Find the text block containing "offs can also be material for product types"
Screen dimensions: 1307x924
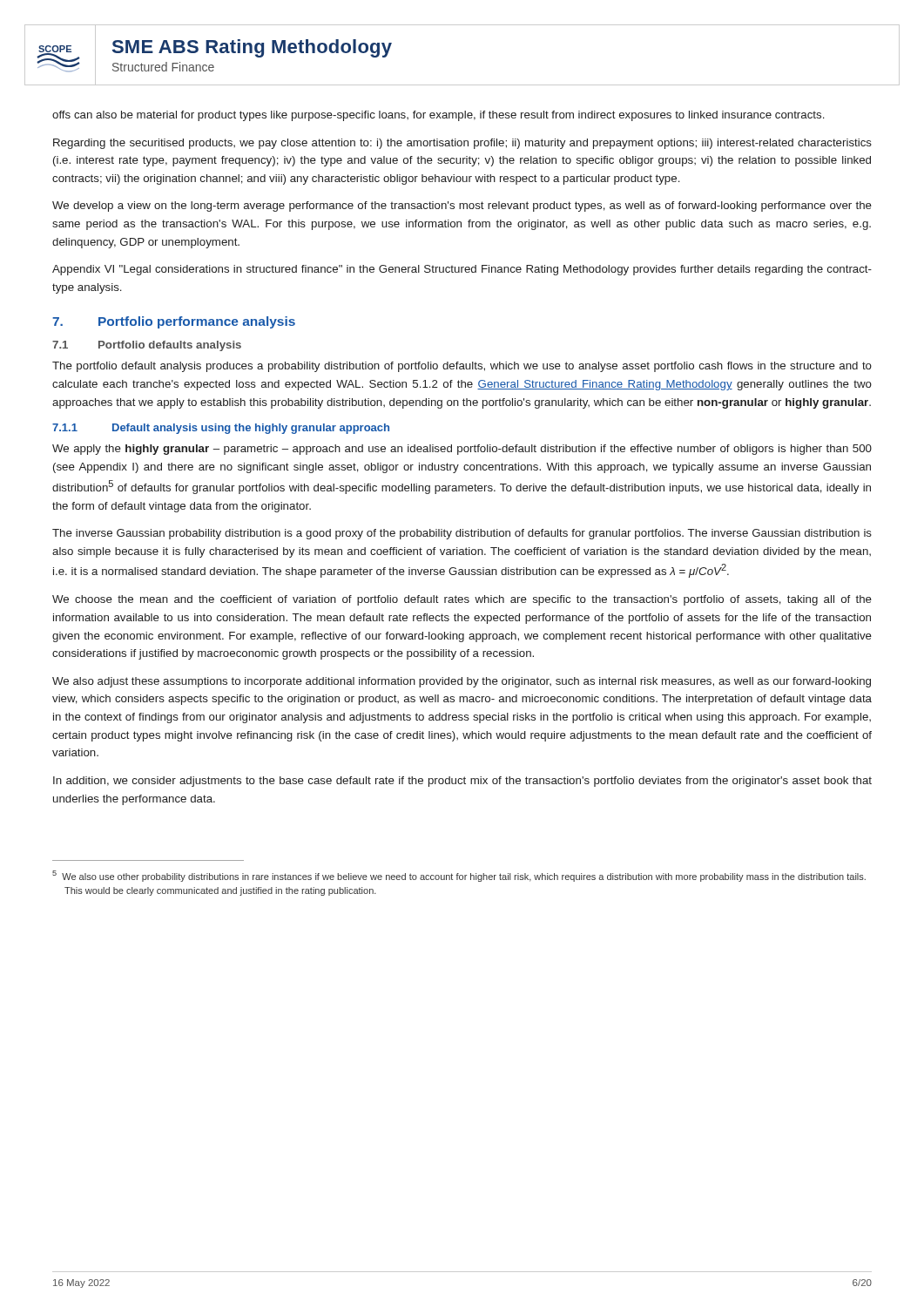[x=439, y=115]
